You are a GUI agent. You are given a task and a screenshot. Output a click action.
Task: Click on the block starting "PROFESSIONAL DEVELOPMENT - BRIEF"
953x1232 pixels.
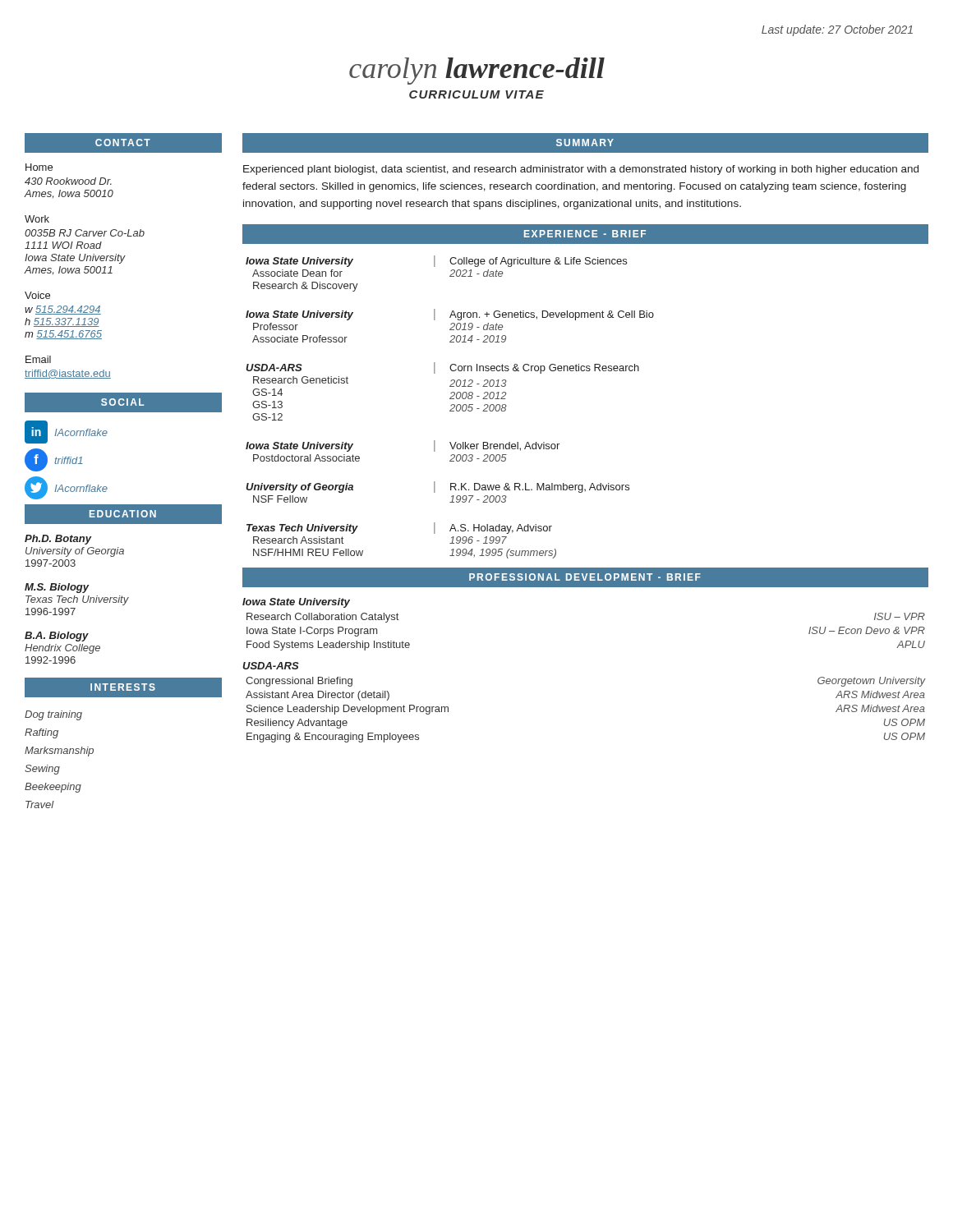click(x=585, y=577)
